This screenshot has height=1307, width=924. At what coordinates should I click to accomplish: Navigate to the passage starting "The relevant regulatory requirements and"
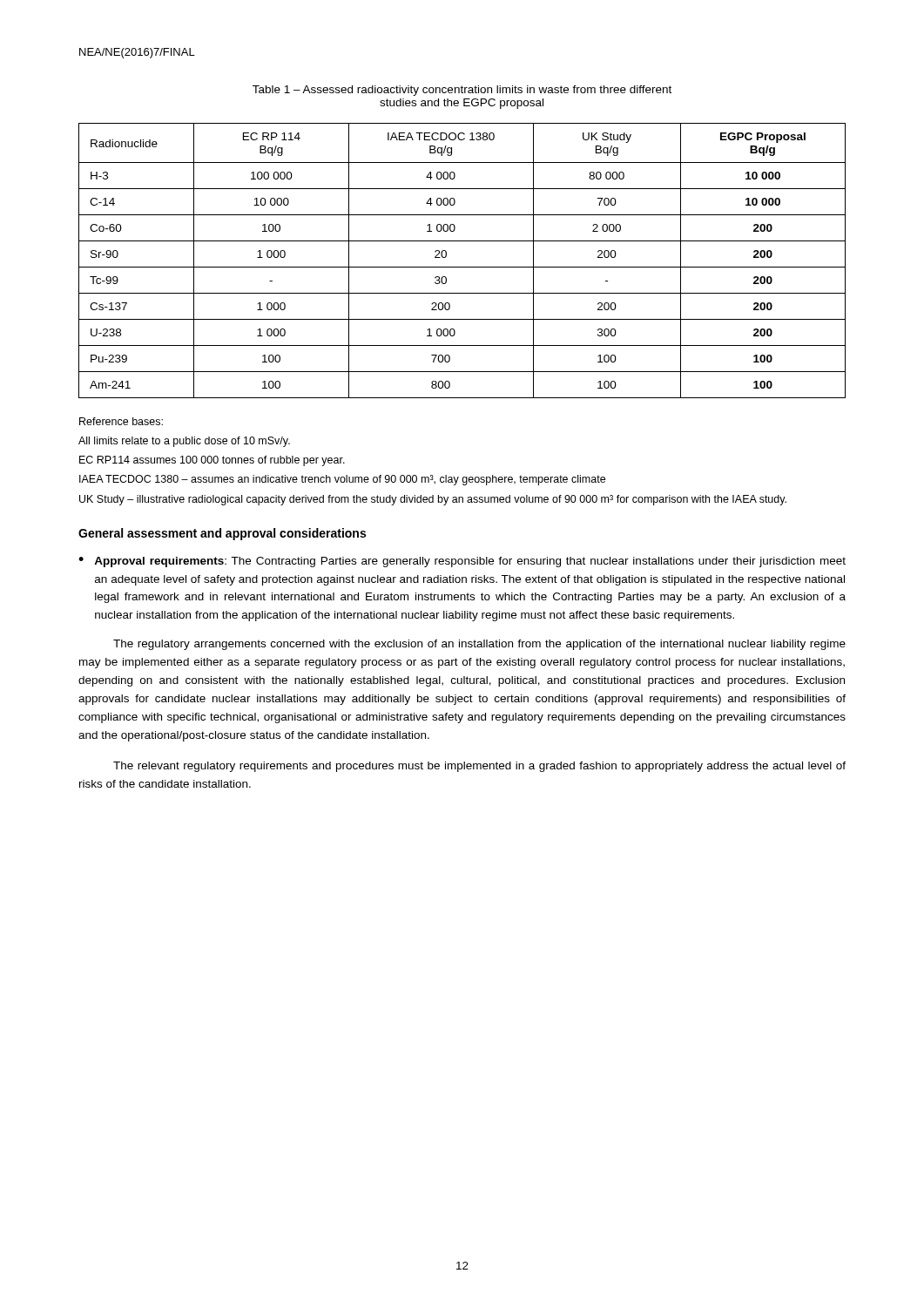point(462,774)
